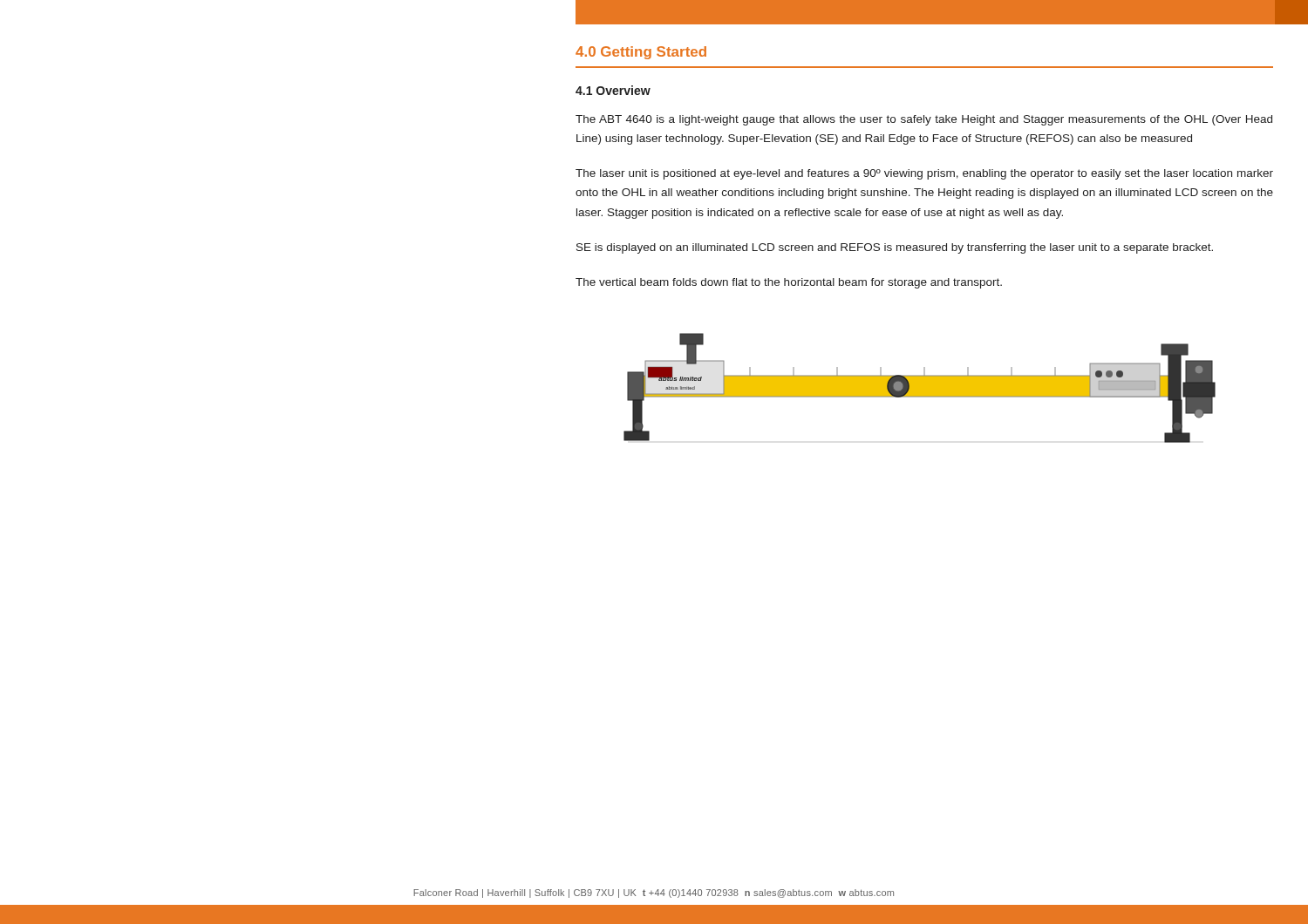Find the region starting "4.1 Overview"

pos(613,90)
